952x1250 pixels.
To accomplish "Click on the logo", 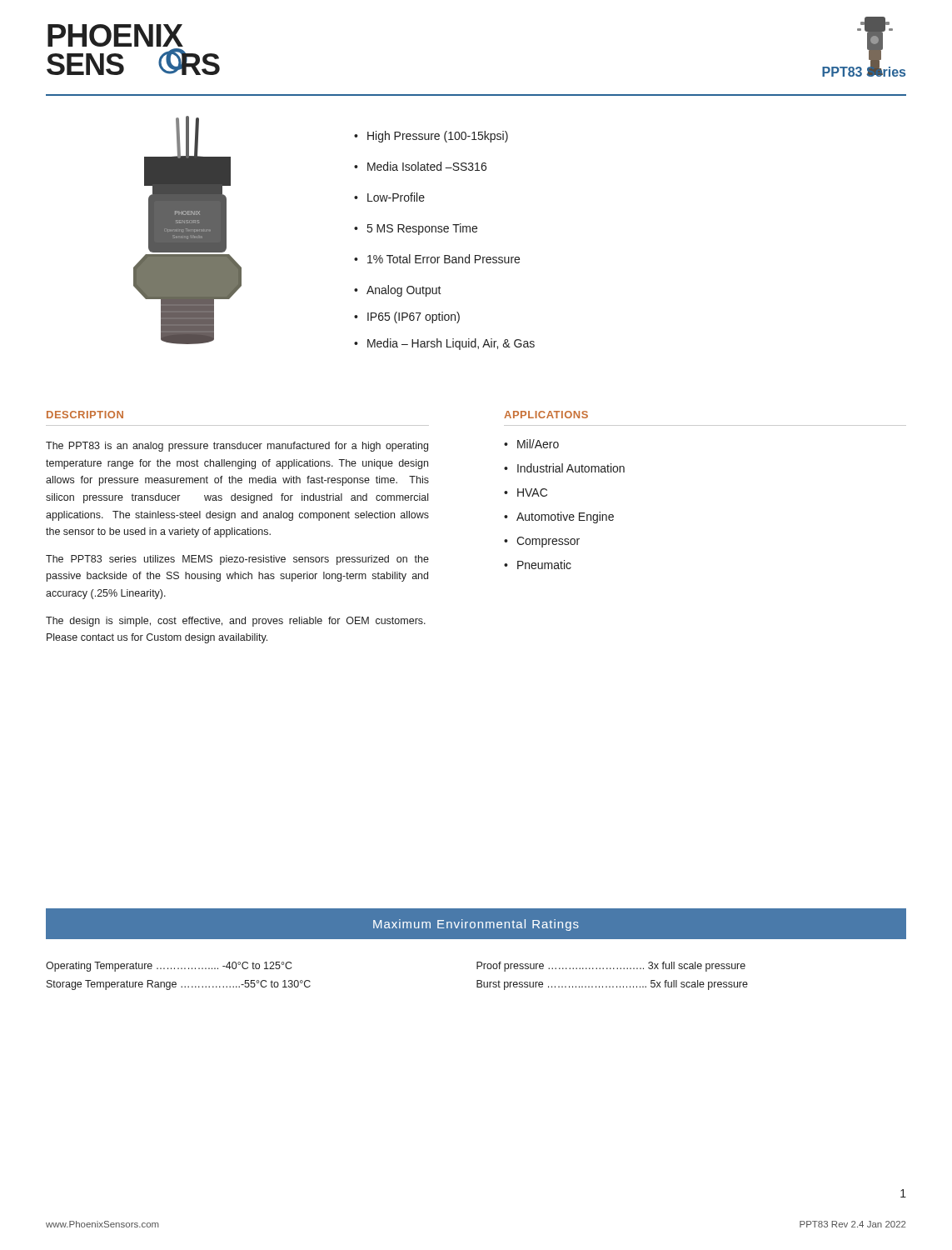I will point(137,50).
